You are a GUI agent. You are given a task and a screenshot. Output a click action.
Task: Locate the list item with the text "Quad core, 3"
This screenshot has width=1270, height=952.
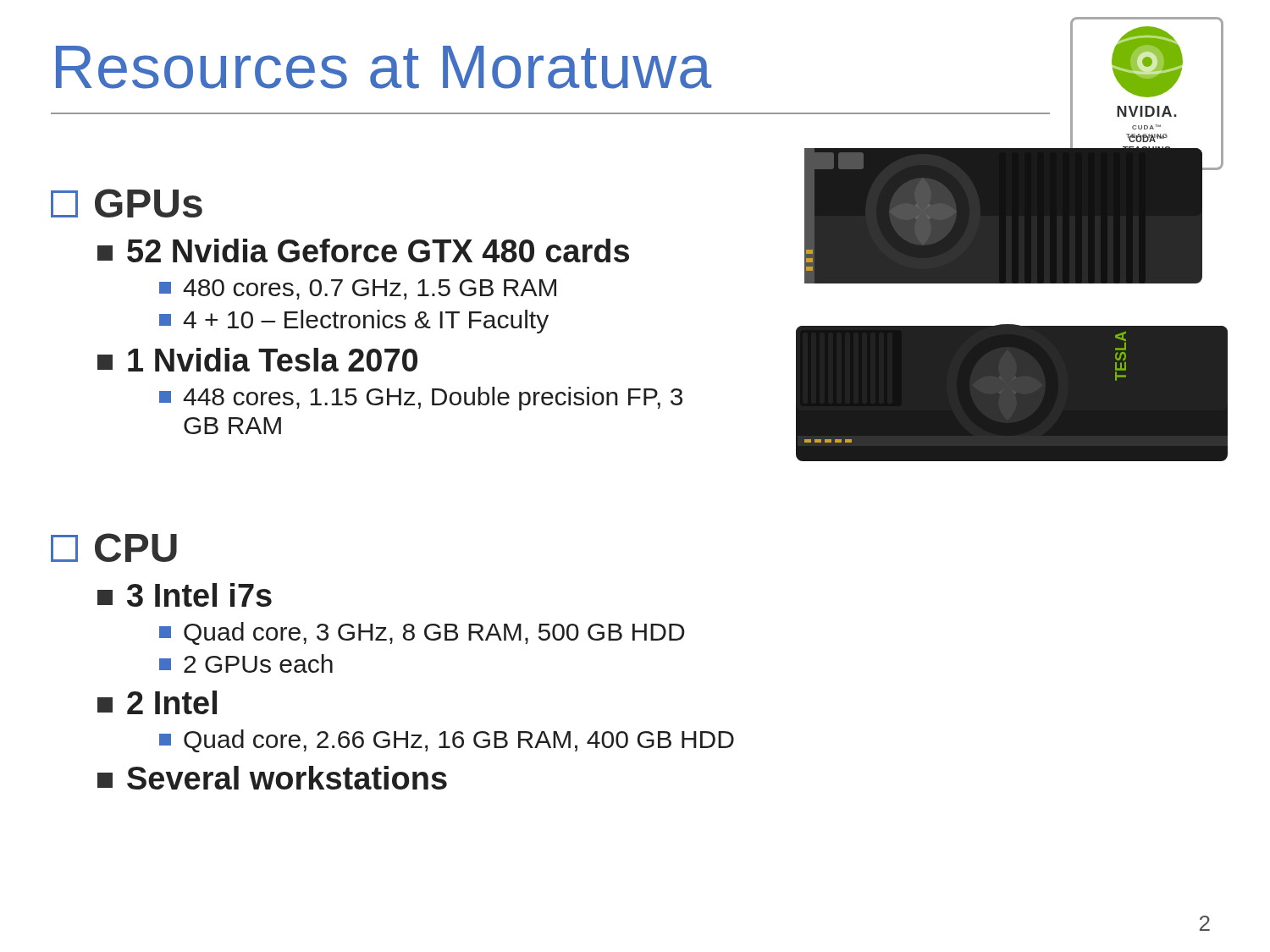pos(422,632)
